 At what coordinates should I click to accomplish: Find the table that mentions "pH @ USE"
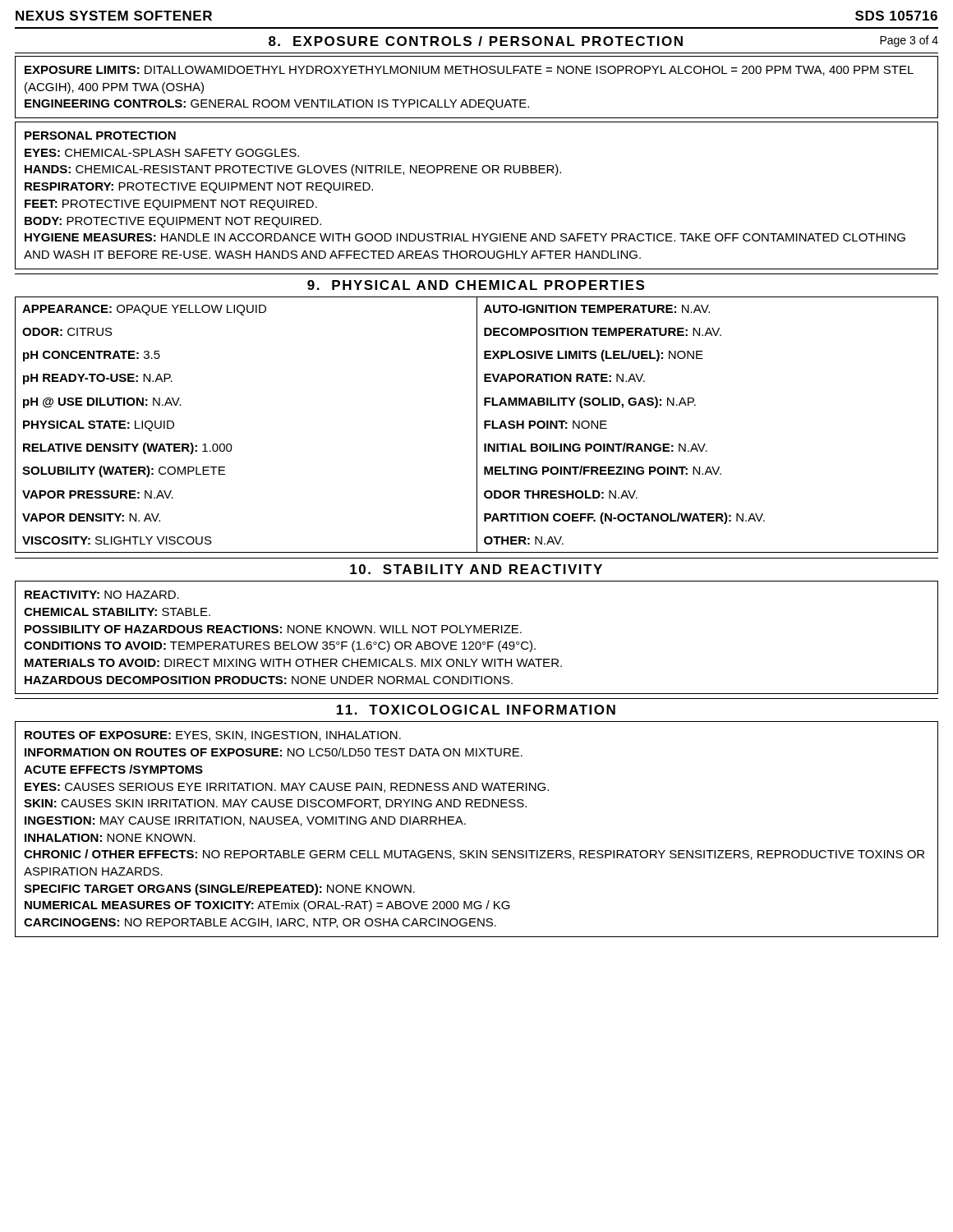point(476,425)
